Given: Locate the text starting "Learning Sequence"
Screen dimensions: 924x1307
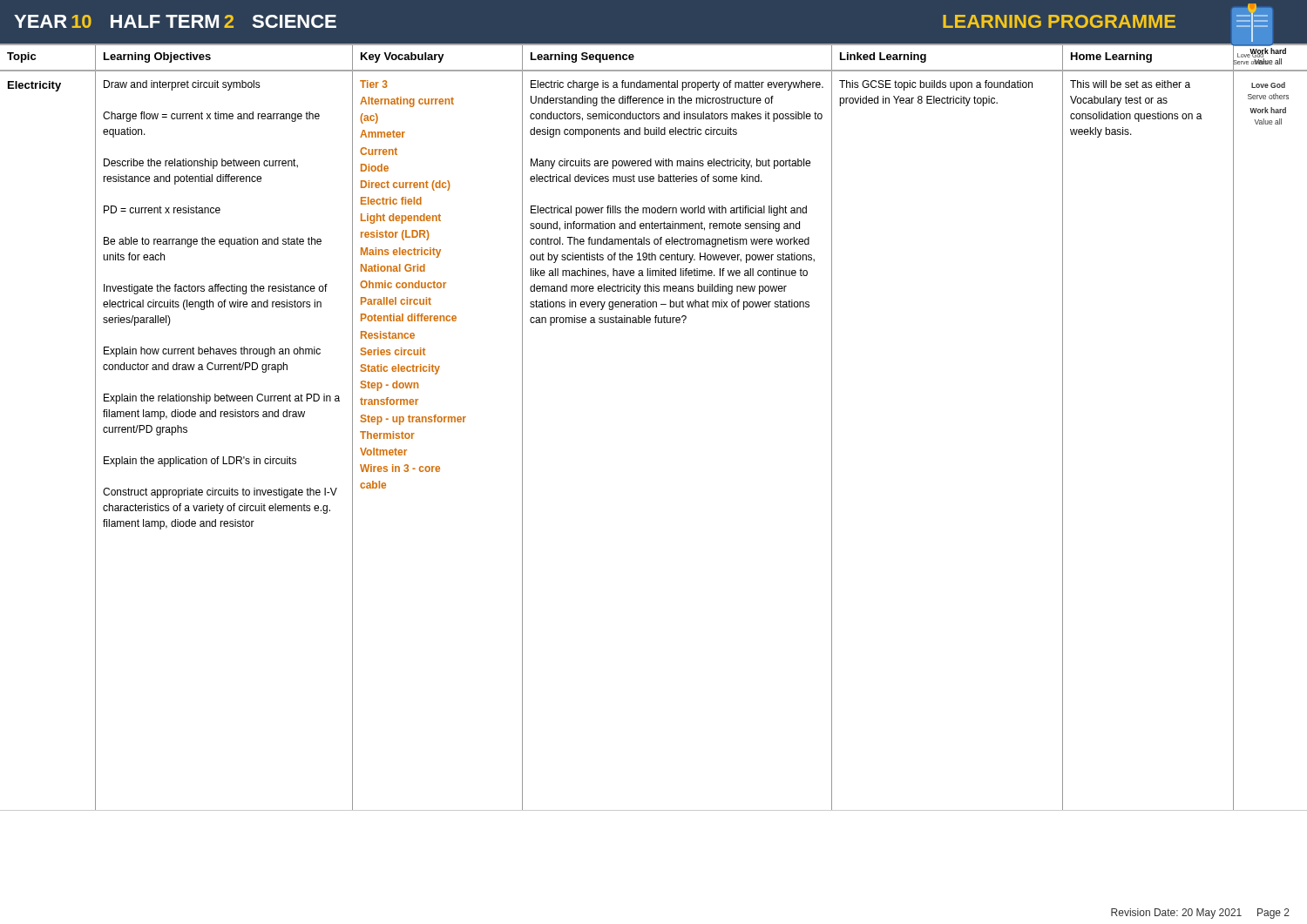Looking at the screenshot, I should point(582,56).
